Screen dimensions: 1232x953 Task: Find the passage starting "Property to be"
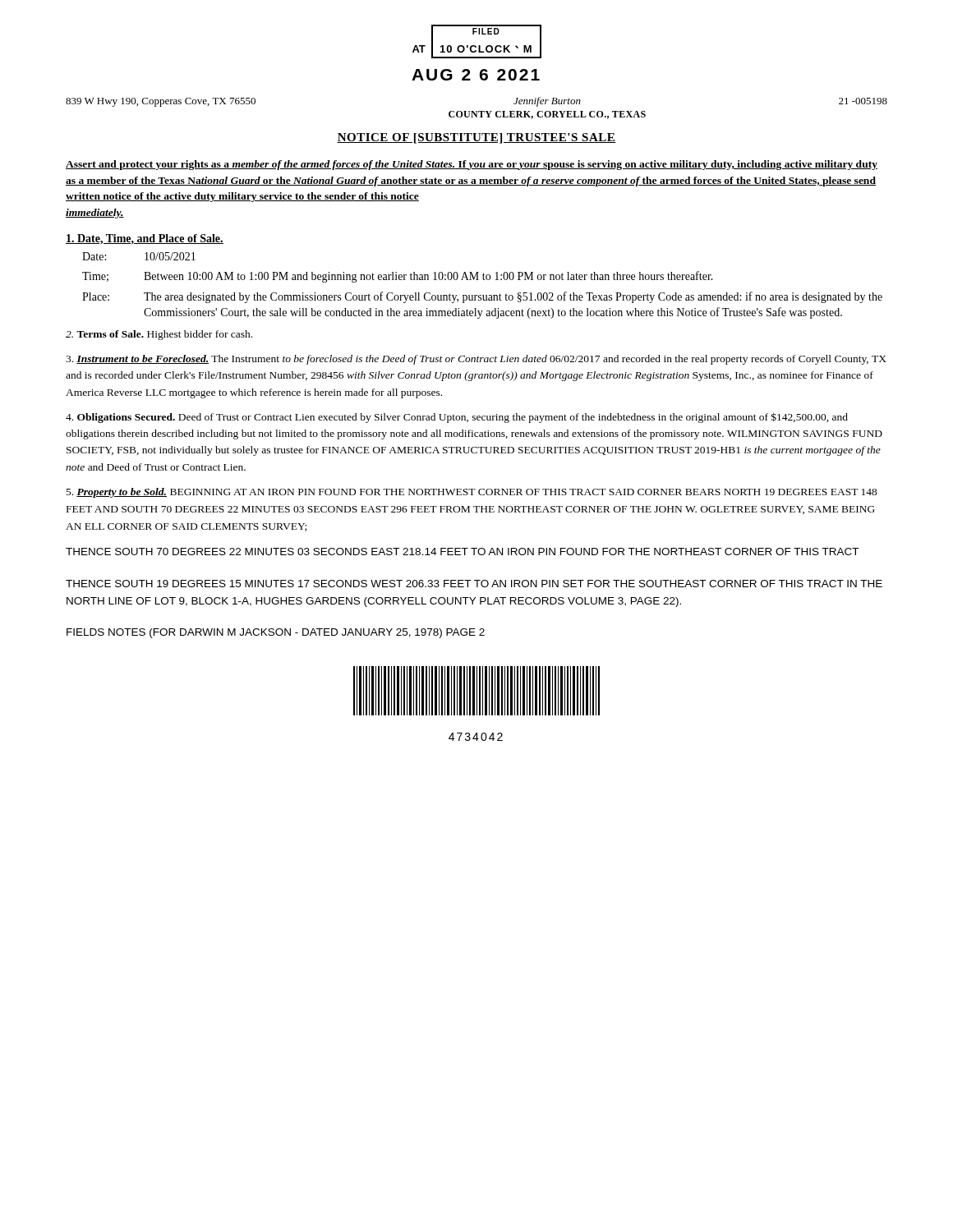coord(472,509)
